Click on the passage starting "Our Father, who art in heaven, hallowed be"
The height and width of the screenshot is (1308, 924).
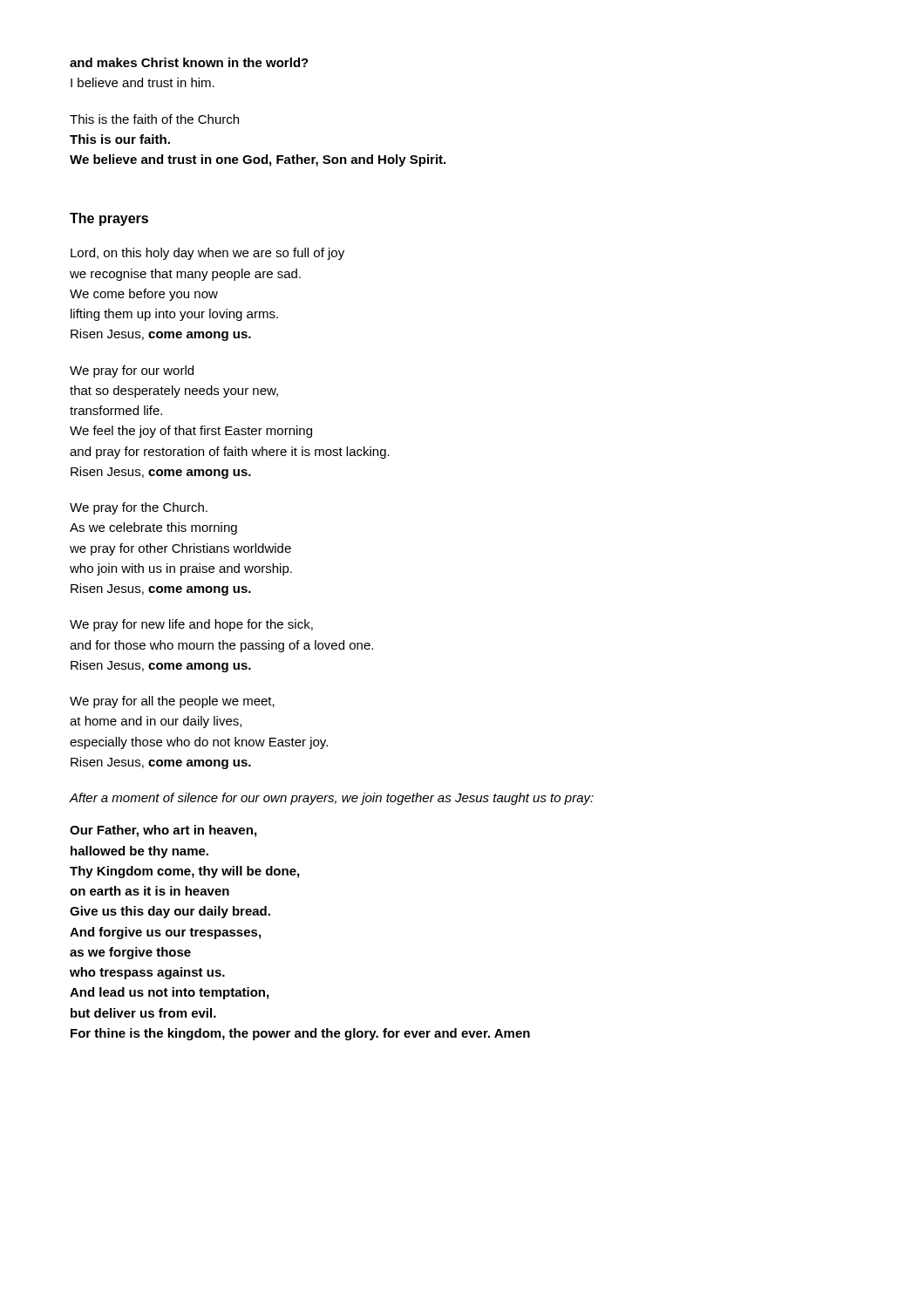coord(163,831)
